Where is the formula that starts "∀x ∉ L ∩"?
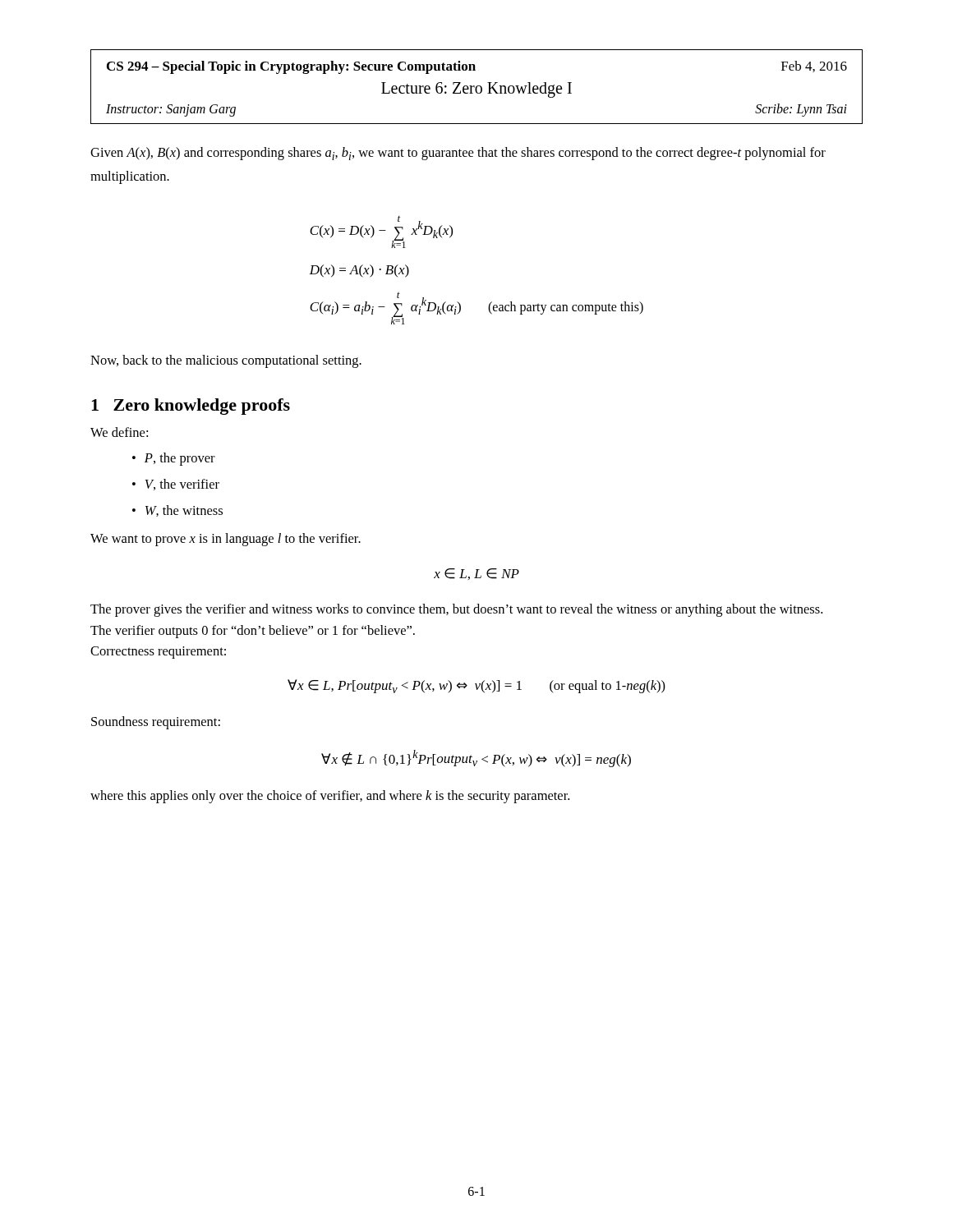This screenshot has height=1232, width=953. point(476,758)
